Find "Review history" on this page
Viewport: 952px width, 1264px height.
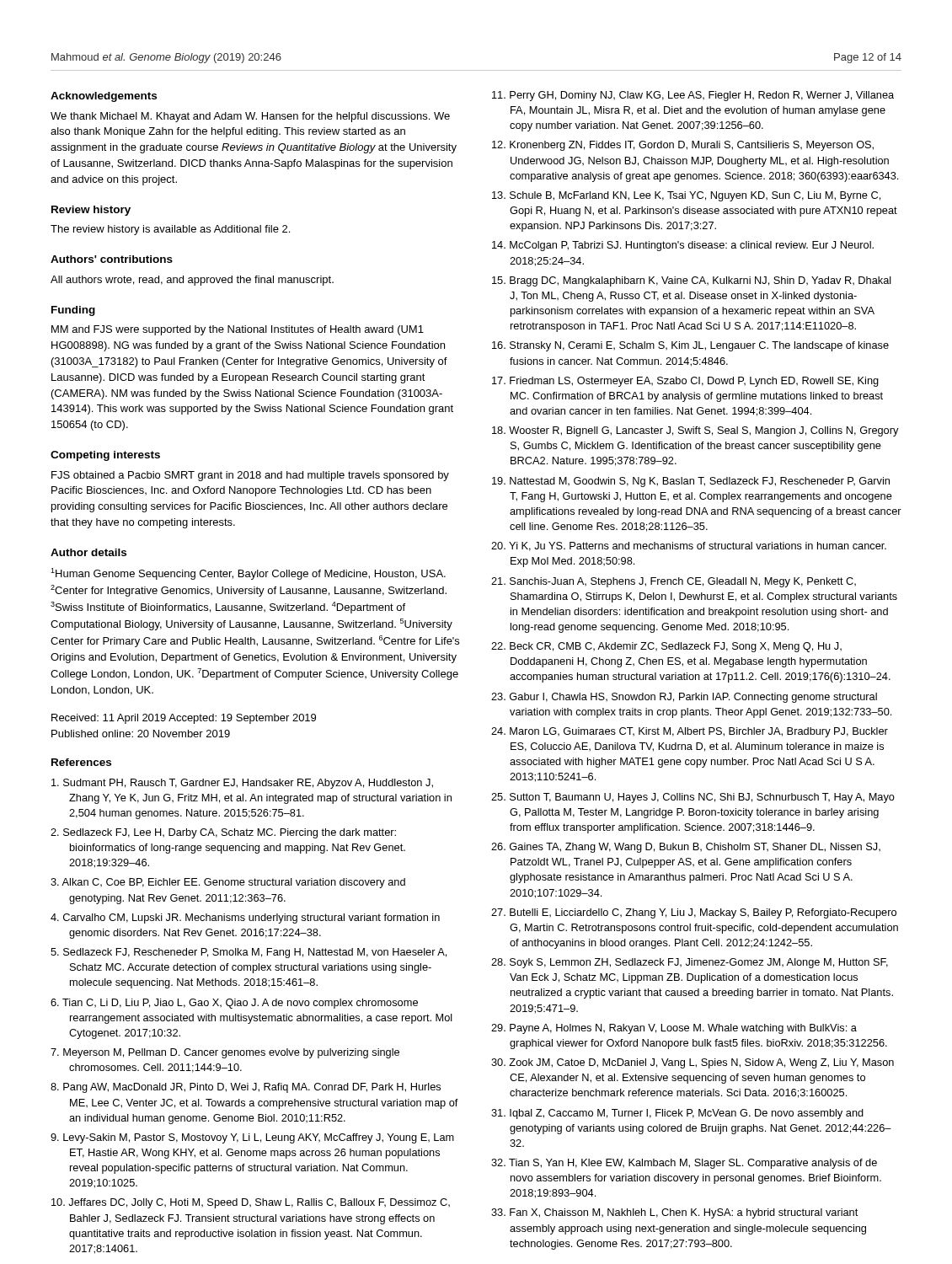click(x=91, y=209)
